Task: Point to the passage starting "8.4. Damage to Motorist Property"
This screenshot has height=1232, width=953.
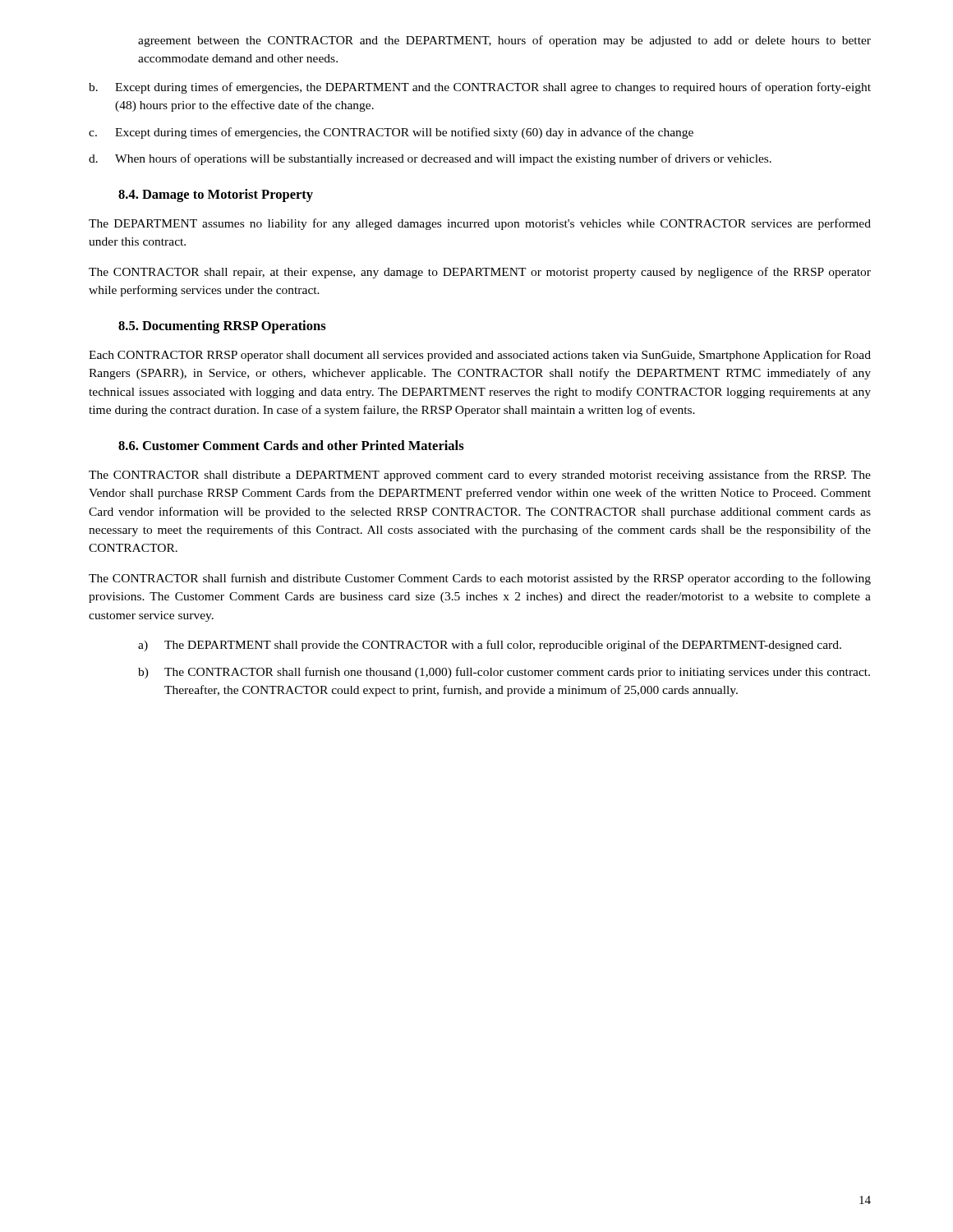Action: 216,194
